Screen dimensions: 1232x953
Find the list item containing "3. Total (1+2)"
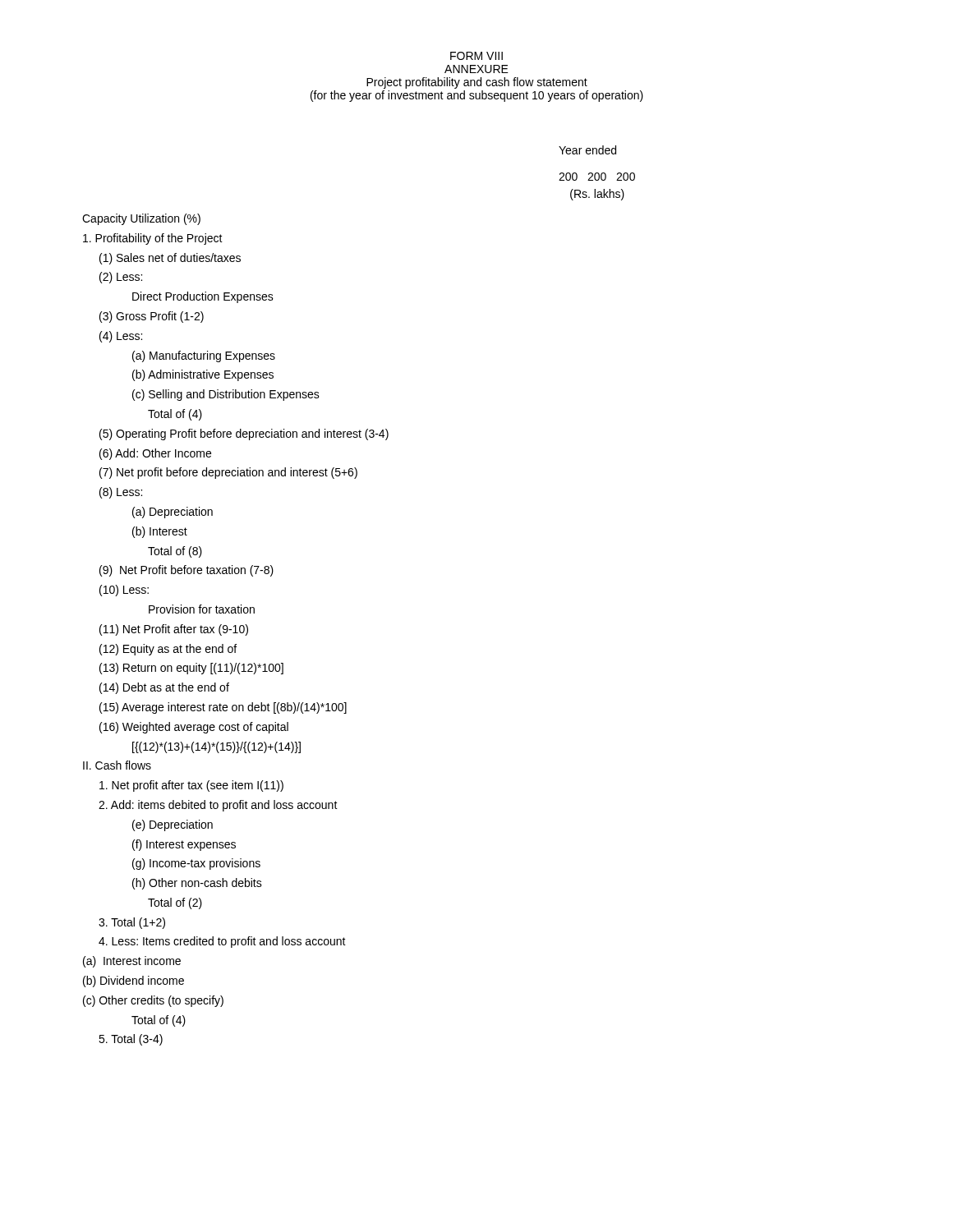(132, 922)
